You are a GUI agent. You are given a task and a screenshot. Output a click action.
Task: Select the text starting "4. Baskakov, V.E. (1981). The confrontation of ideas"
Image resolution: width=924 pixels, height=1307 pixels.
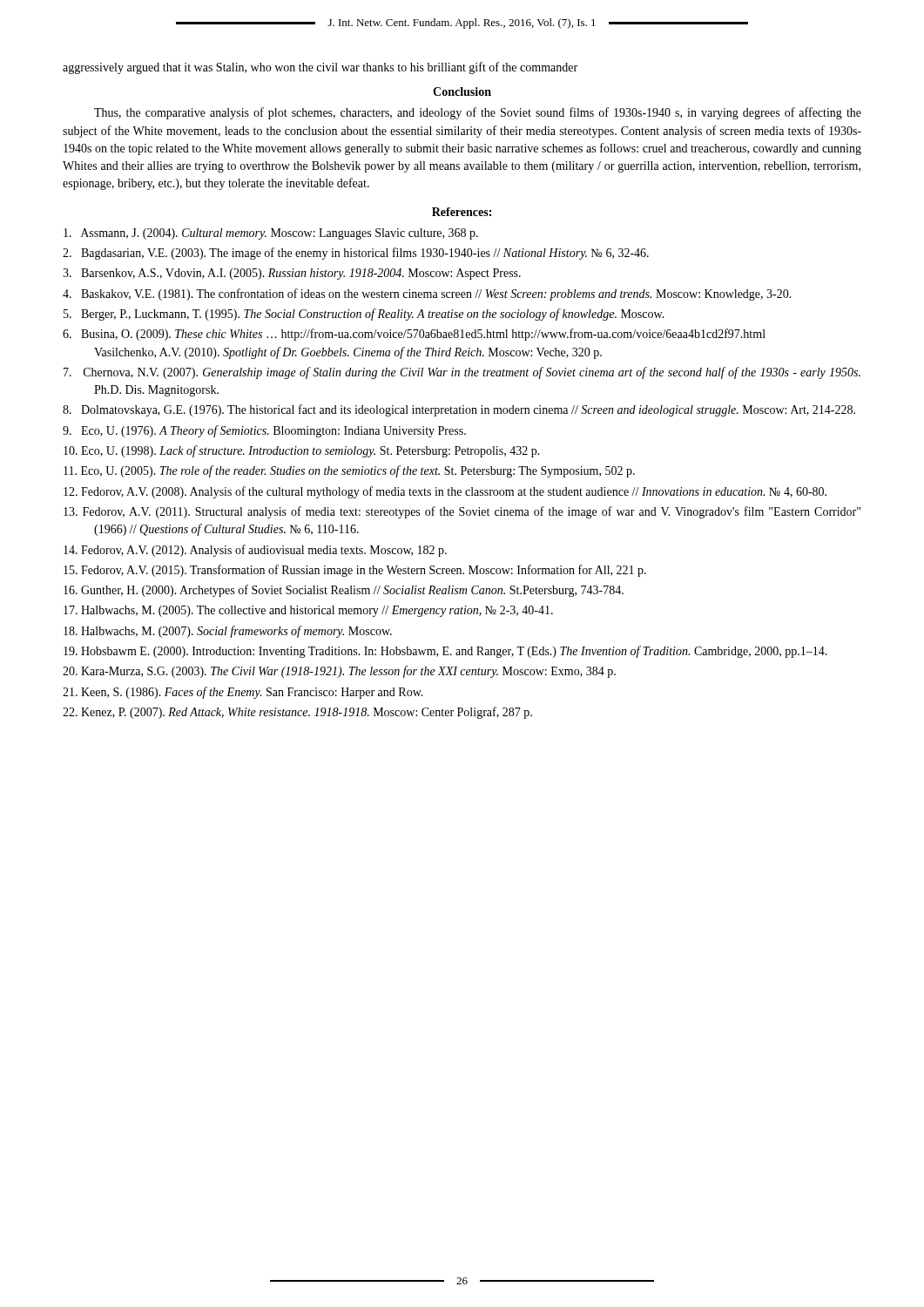pyautogui.click(x=427, y=294)
